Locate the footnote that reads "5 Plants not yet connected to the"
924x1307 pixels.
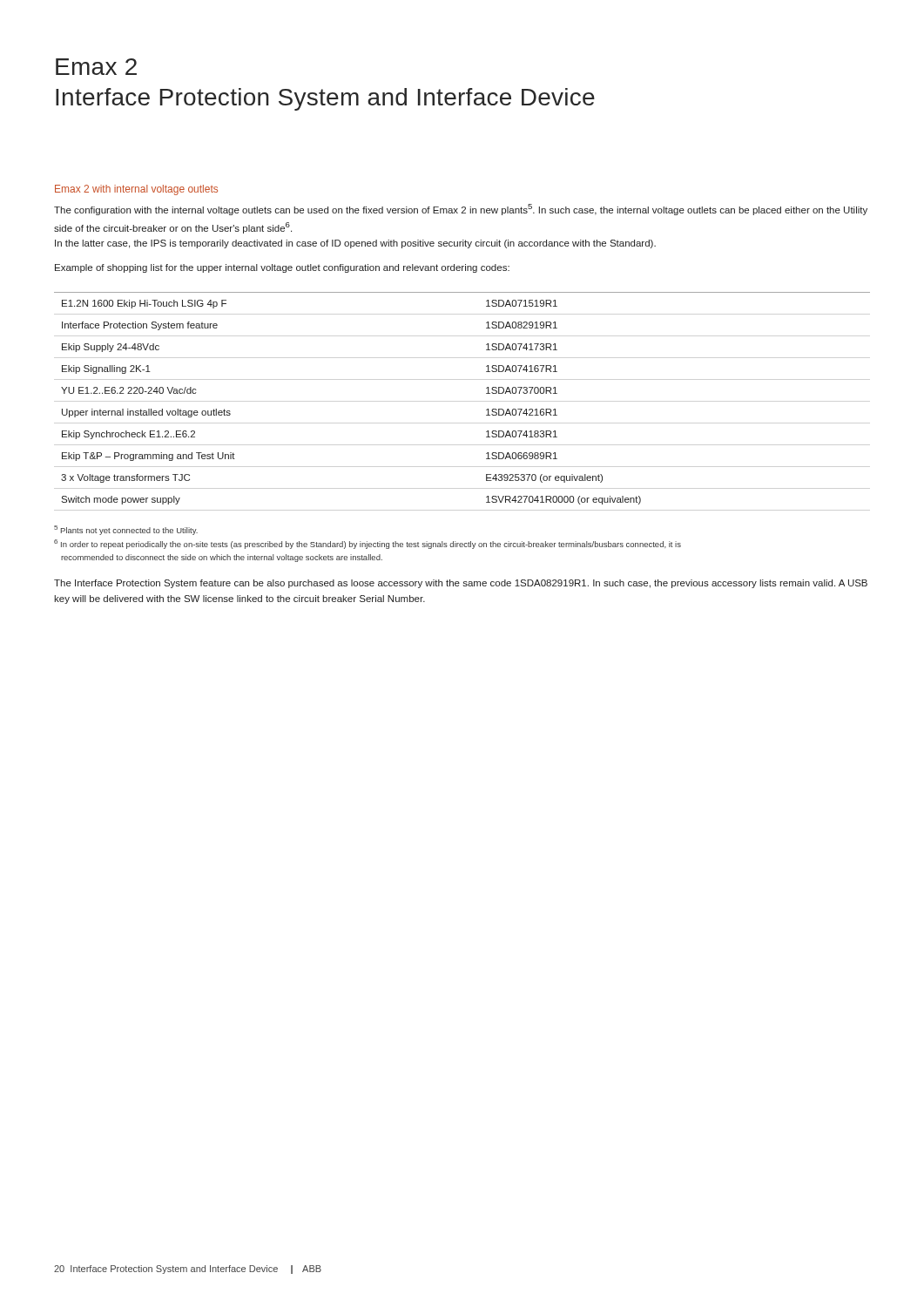(367, 543)
